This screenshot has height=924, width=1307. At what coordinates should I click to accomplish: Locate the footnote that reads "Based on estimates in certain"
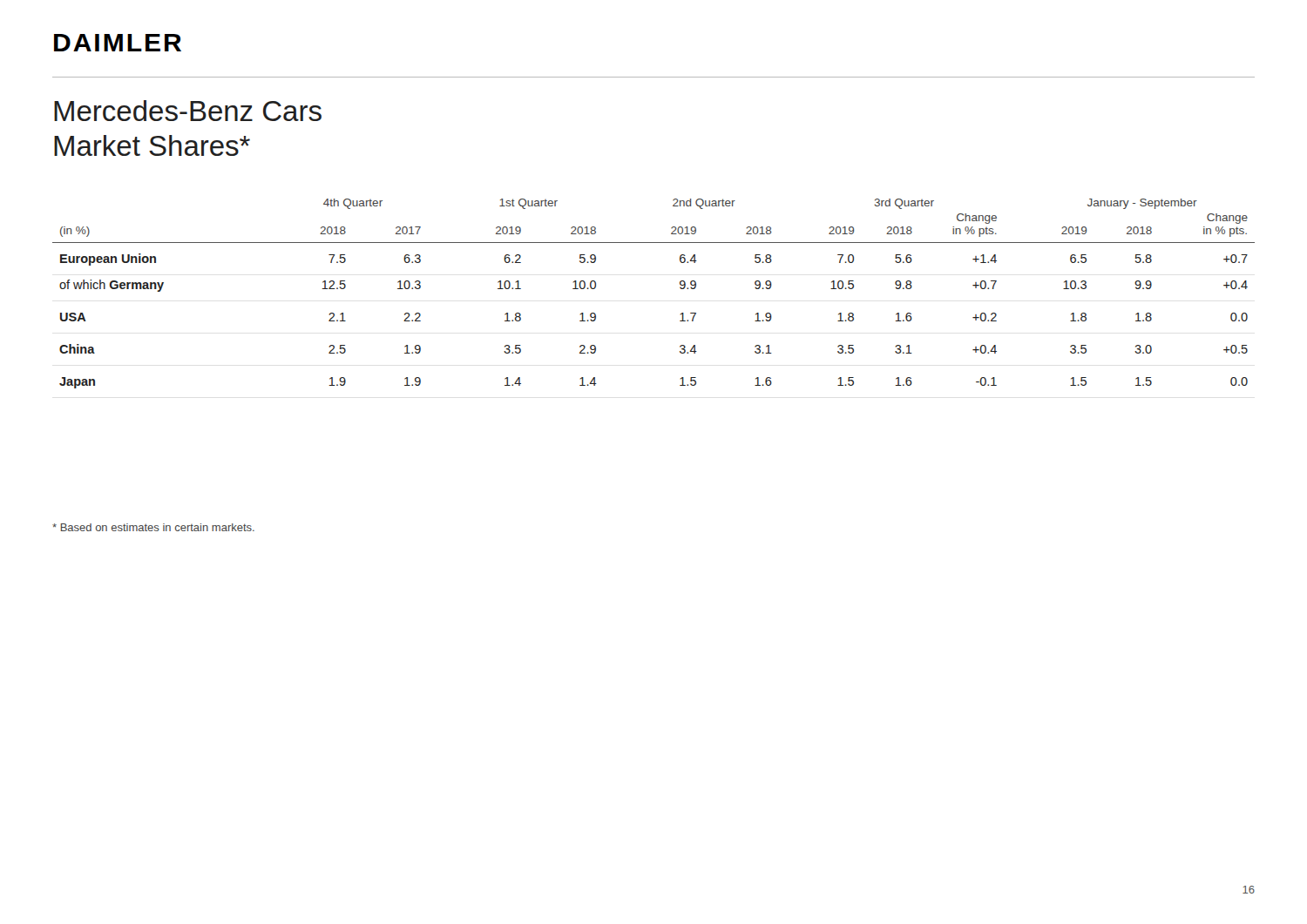coord(154,527)
